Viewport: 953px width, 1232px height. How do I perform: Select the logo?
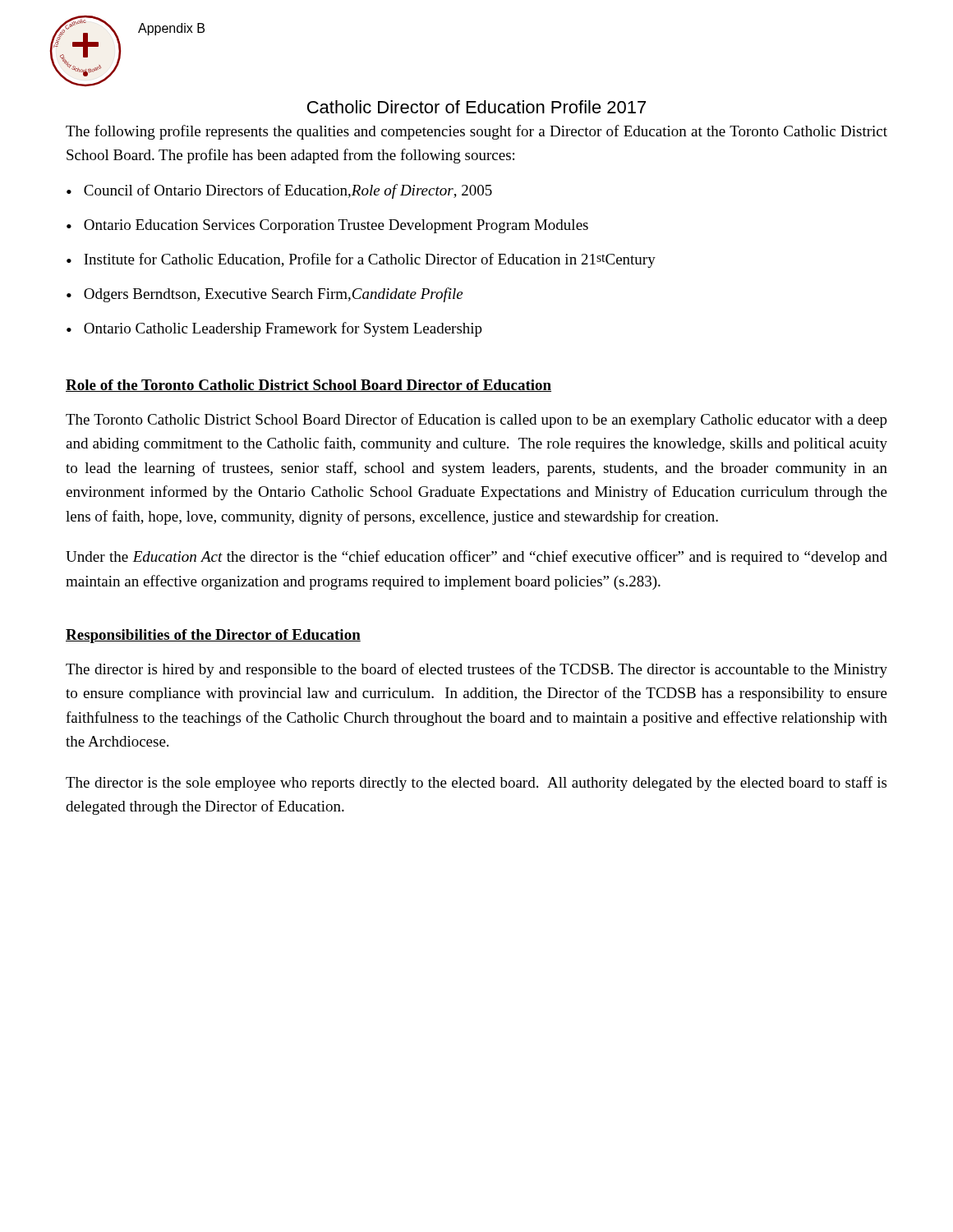pos(86,52)
